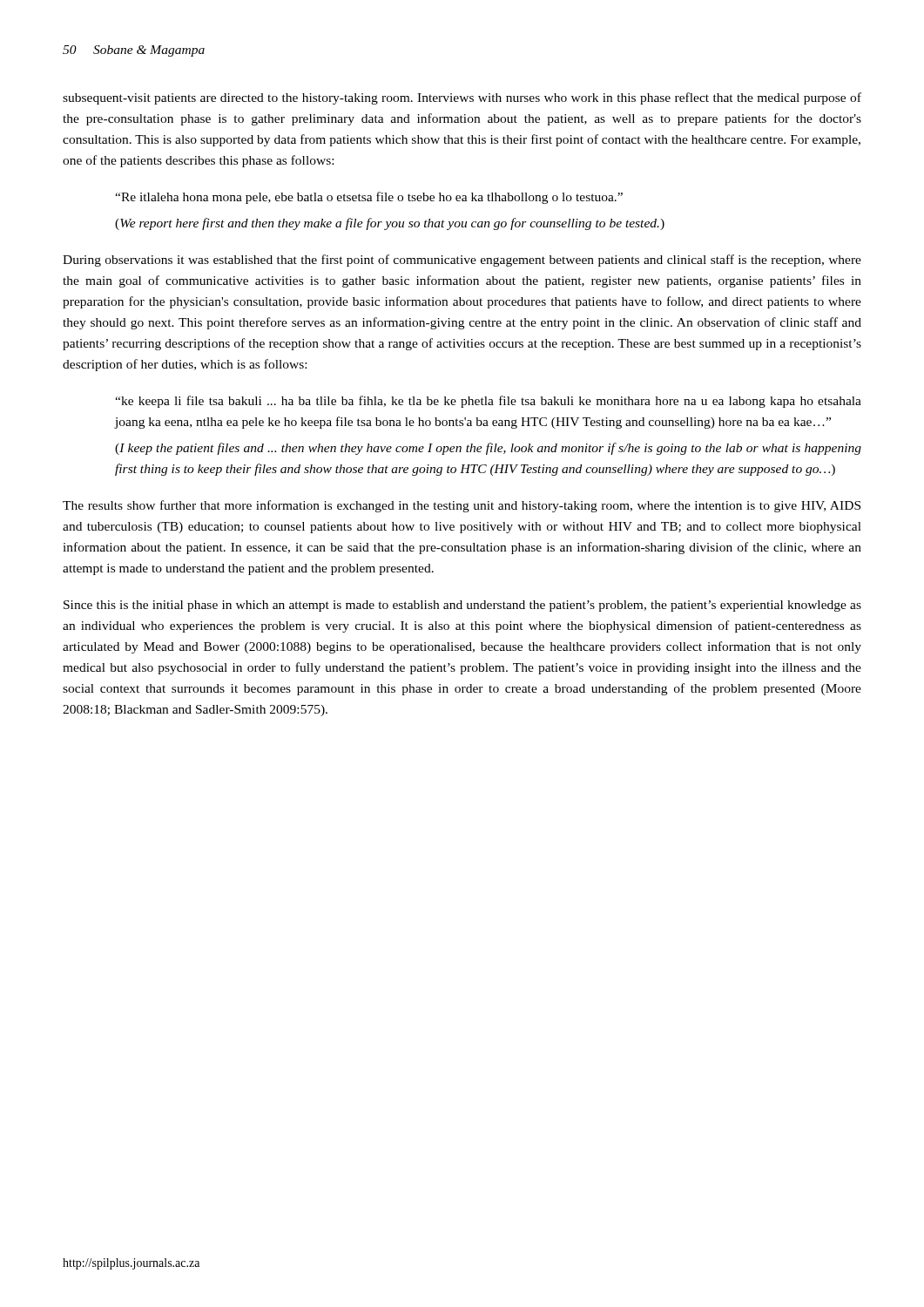Locate the element starting "Since this is"
Image resolution: width=924 pixels, height=1307 pixels.
point(462,657)
